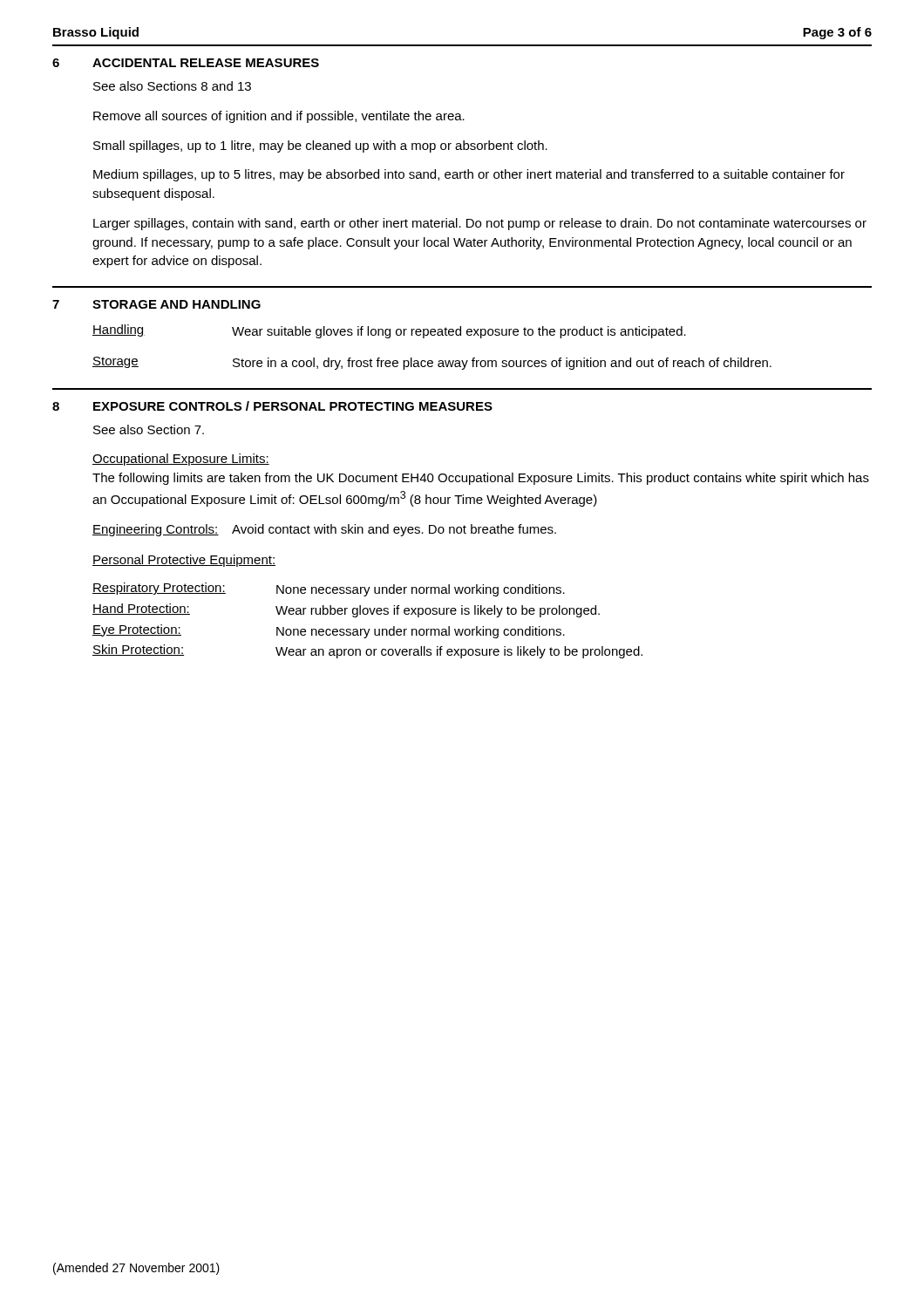This screenshot has width=924, height=1308.
Task: Click on the element starting "Respiratory Protection: None necessary under normal working conditions."
Action: [482, 620]
